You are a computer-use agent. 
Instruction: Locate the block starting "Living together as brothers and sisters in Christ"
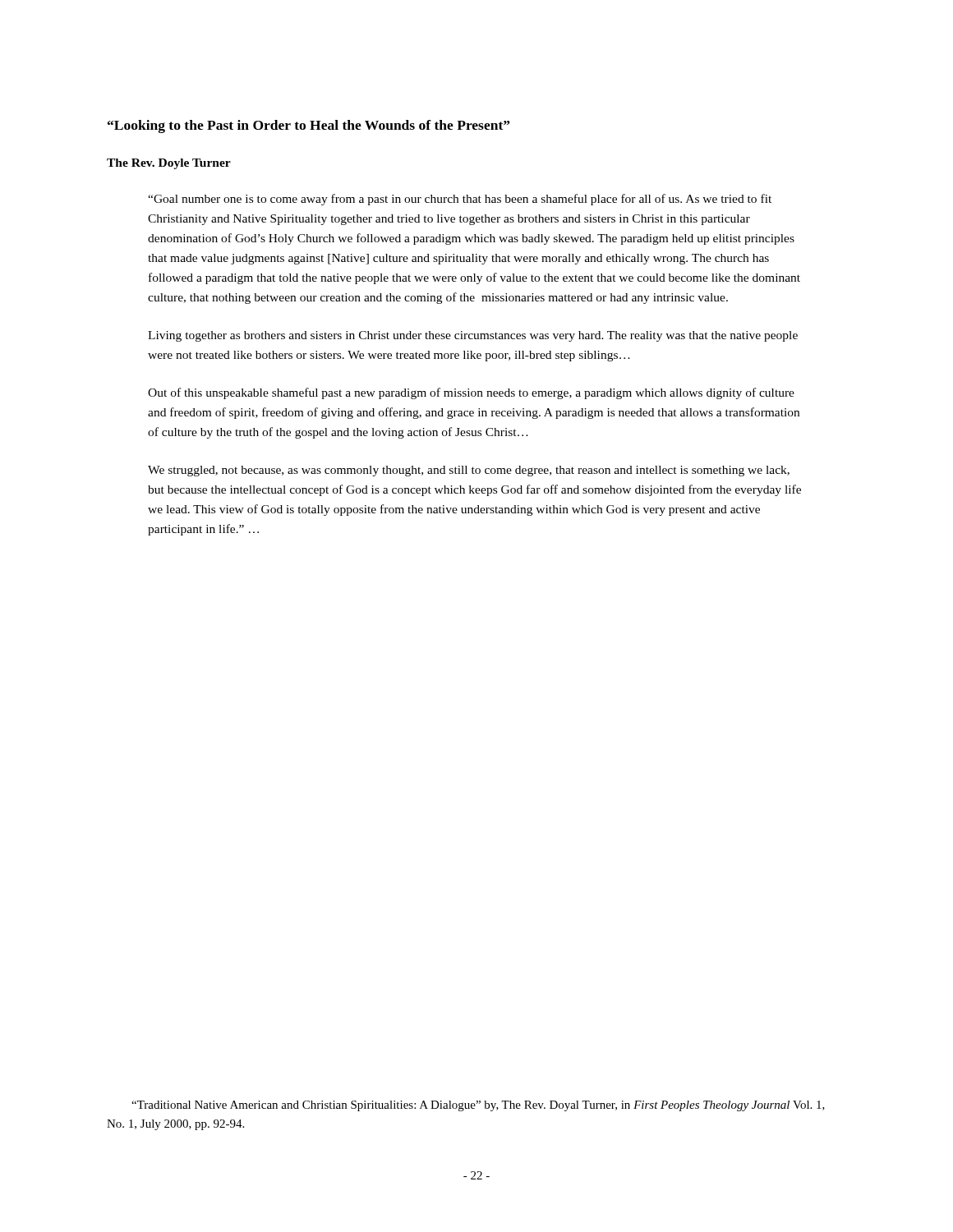pos(473,345)
